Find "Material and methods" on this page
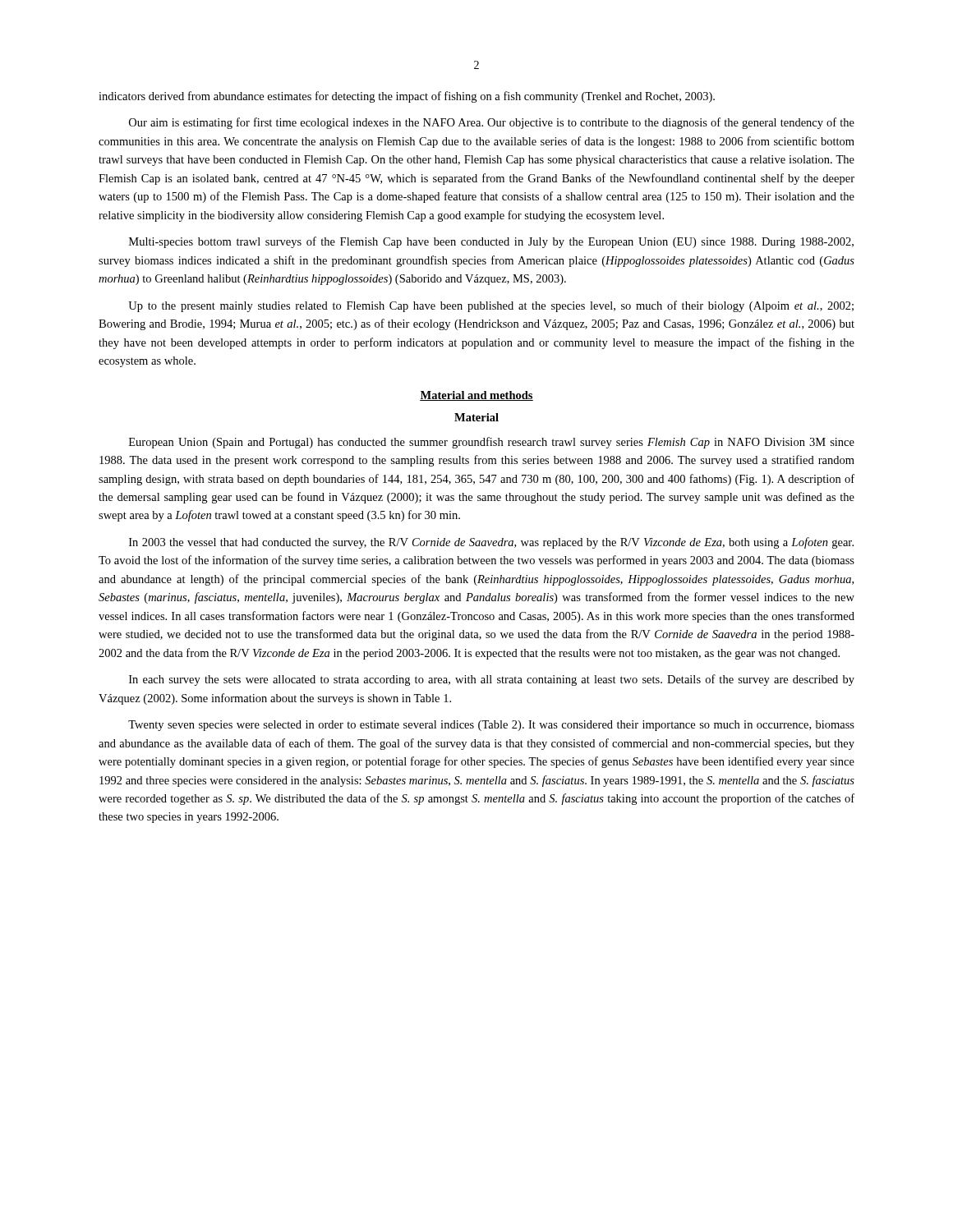Image resolution: width=953 pixels, height=1232 pixels. pos(476,395)
